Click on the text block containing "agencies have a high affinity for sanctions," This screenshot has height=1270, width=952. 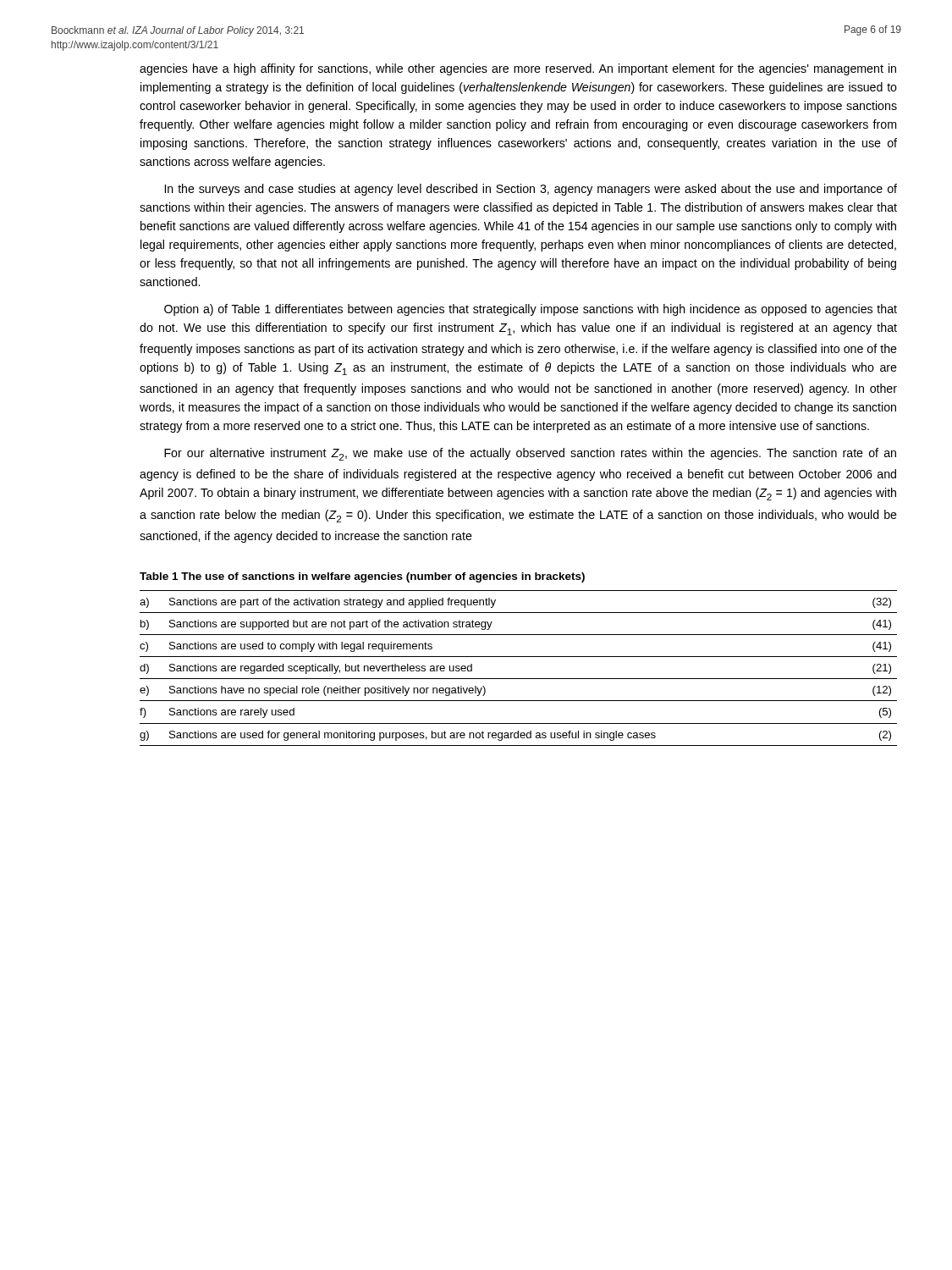tap(518, 115)
